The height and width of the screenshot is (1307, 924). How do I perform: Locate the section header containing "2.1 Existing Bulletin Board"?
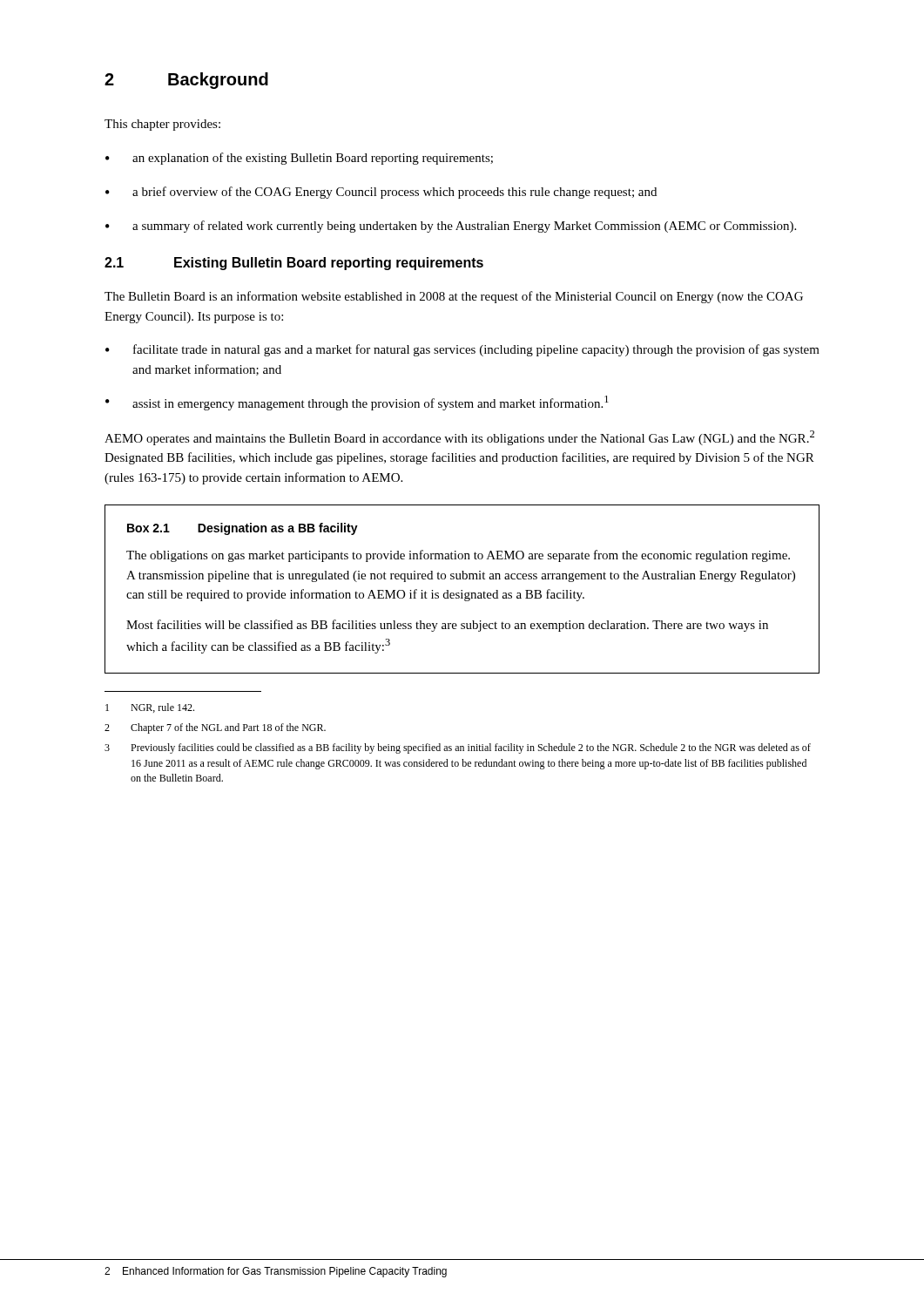coord(462,263)
